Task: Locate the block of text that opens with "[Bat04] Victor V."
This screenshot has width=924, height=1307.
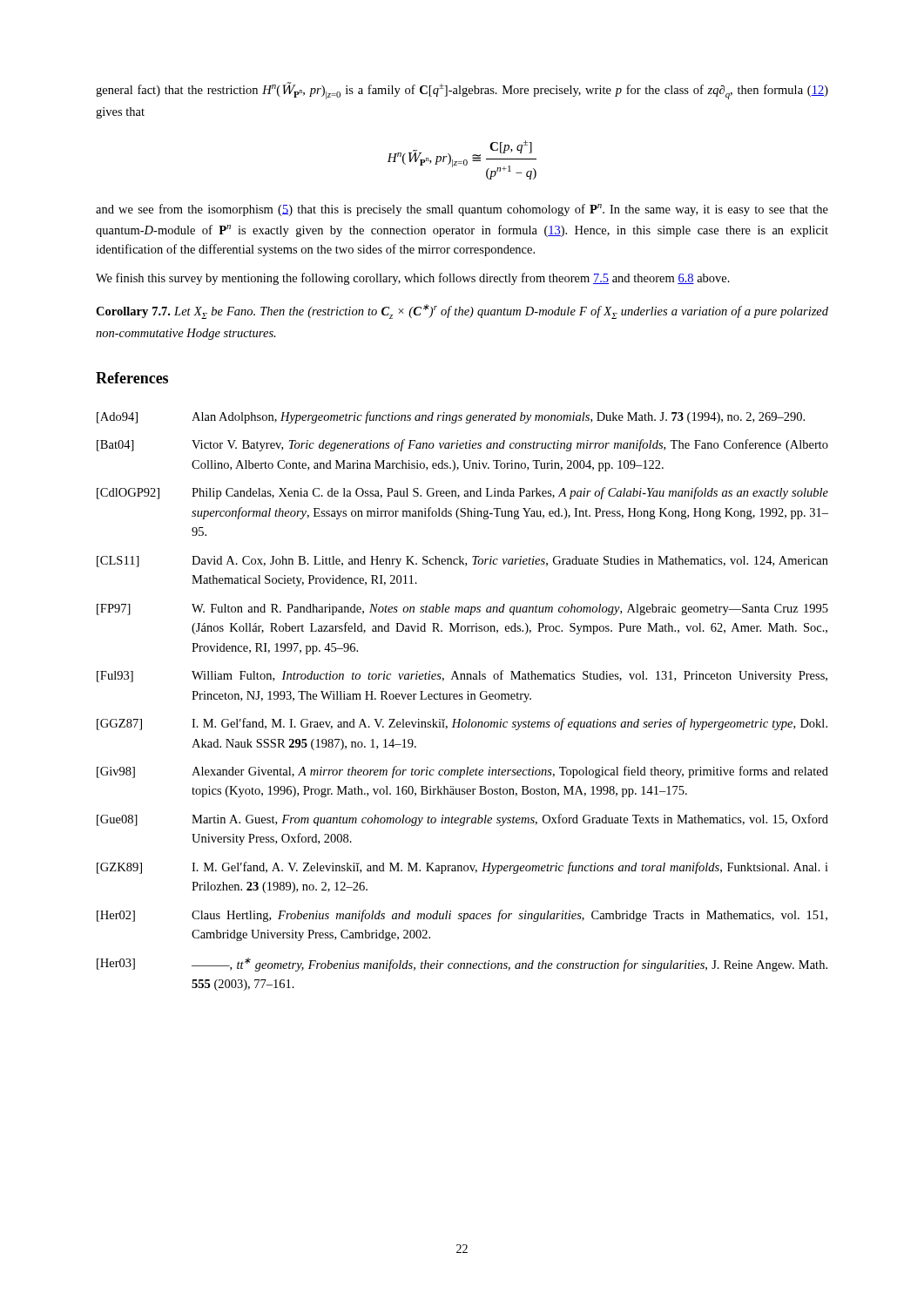Action: [462, 455]
